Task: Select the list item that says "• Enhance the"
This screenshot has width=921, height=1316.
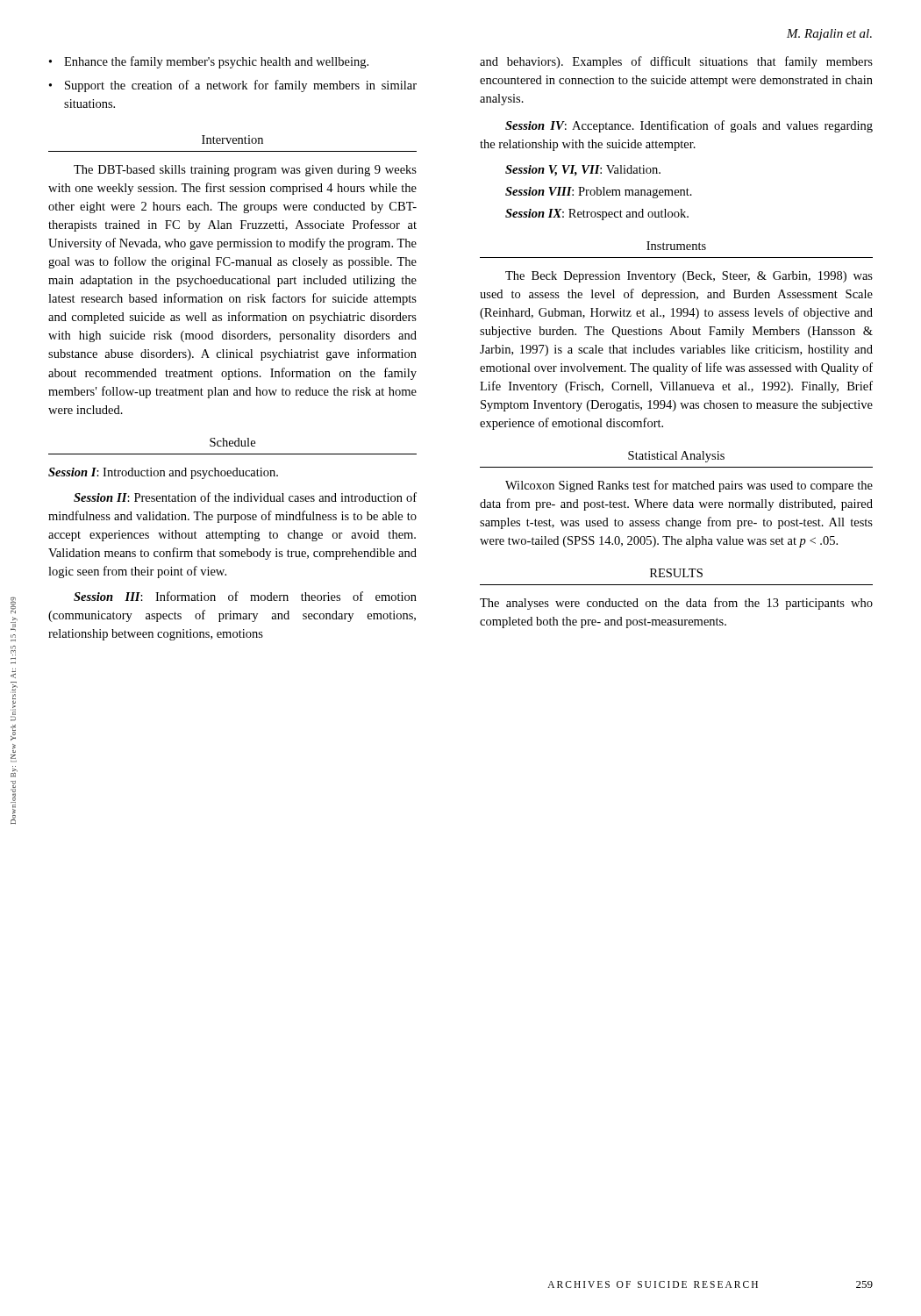Action: coord(232,62)
